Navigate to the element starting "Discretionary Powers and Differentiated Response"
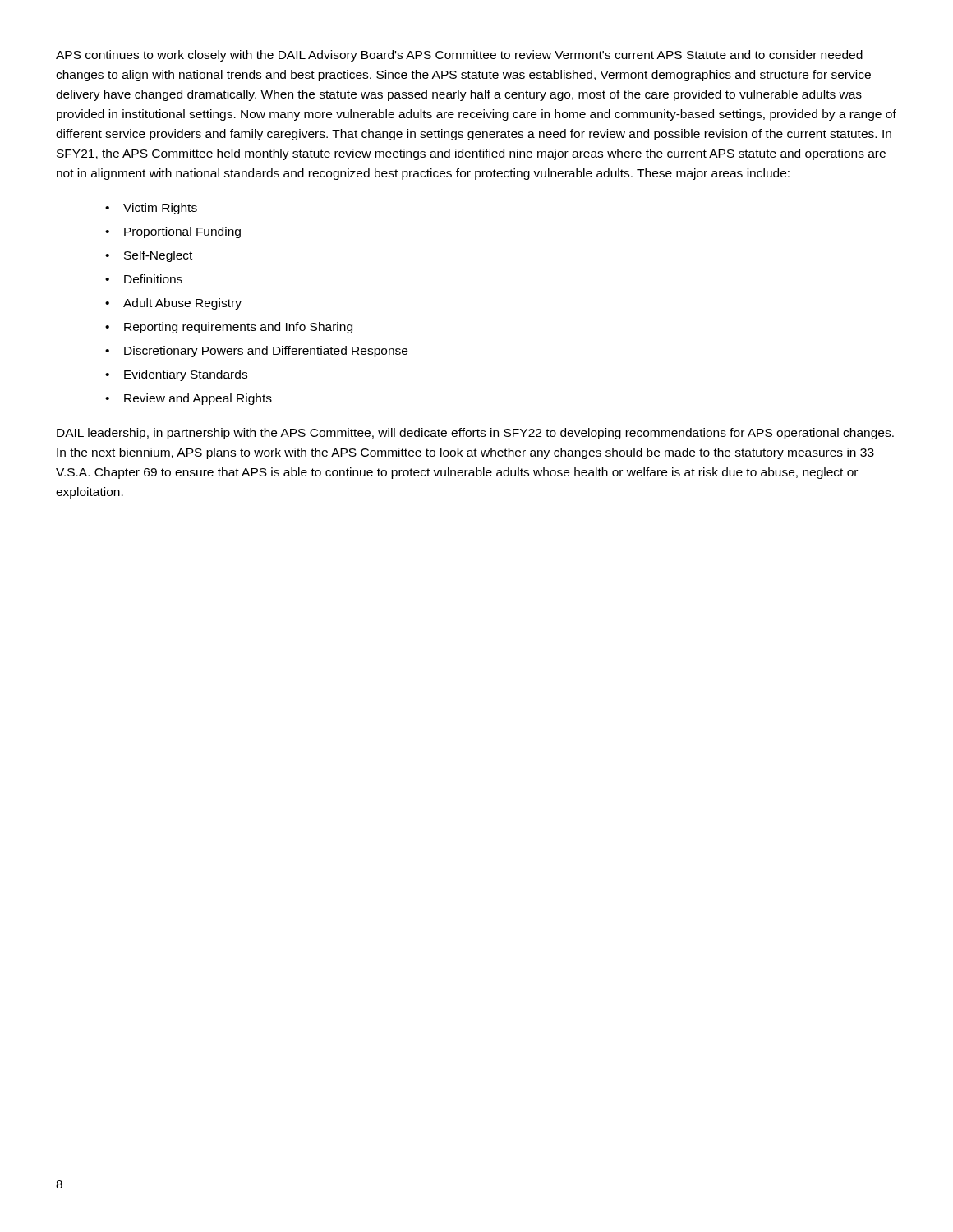This screenshot has width=953, height=1232. tap(266, 350)
